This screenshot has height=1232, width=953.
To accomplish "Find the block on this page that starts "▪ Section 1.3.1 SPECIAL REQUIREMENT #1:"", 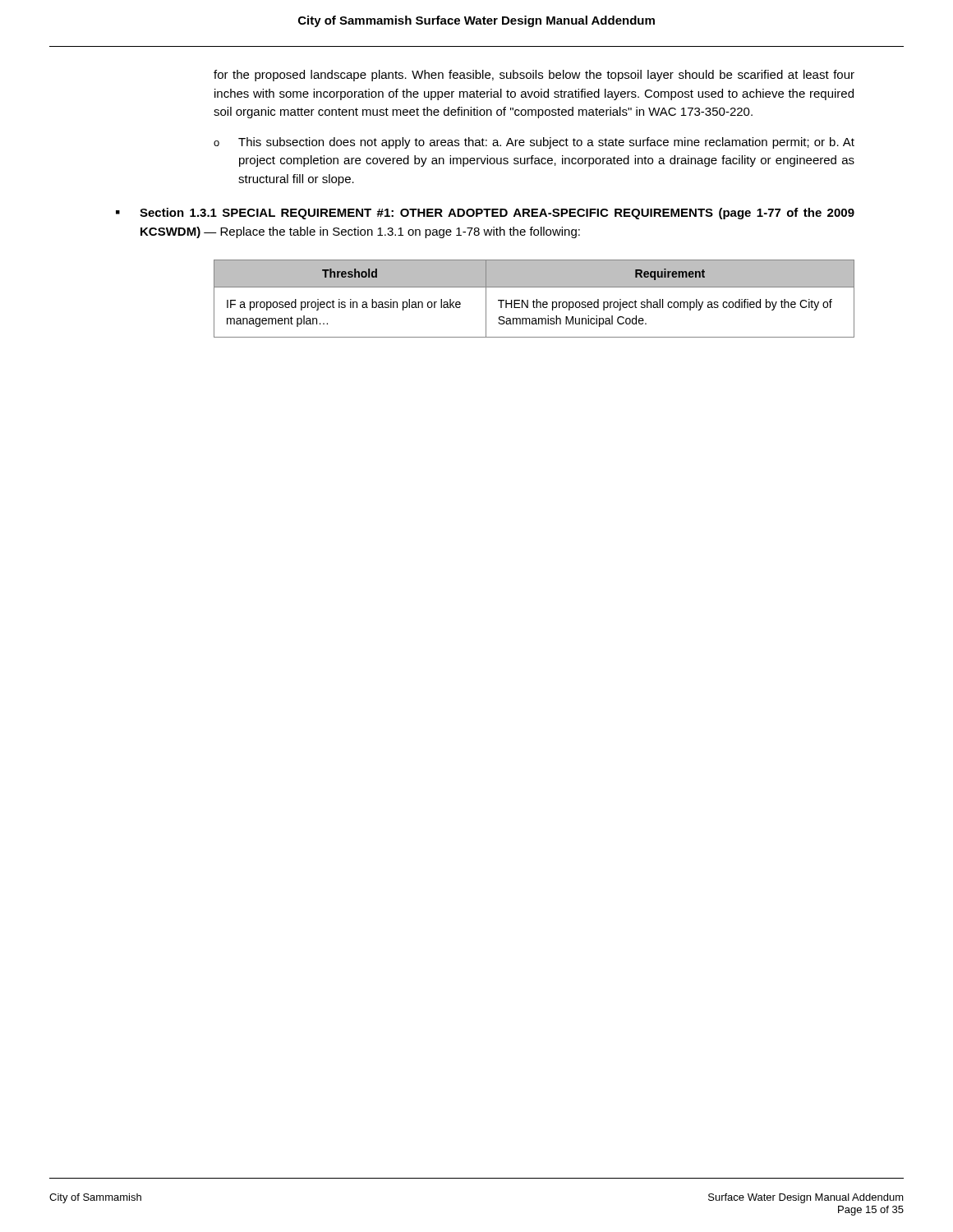I will click(485, 222).
